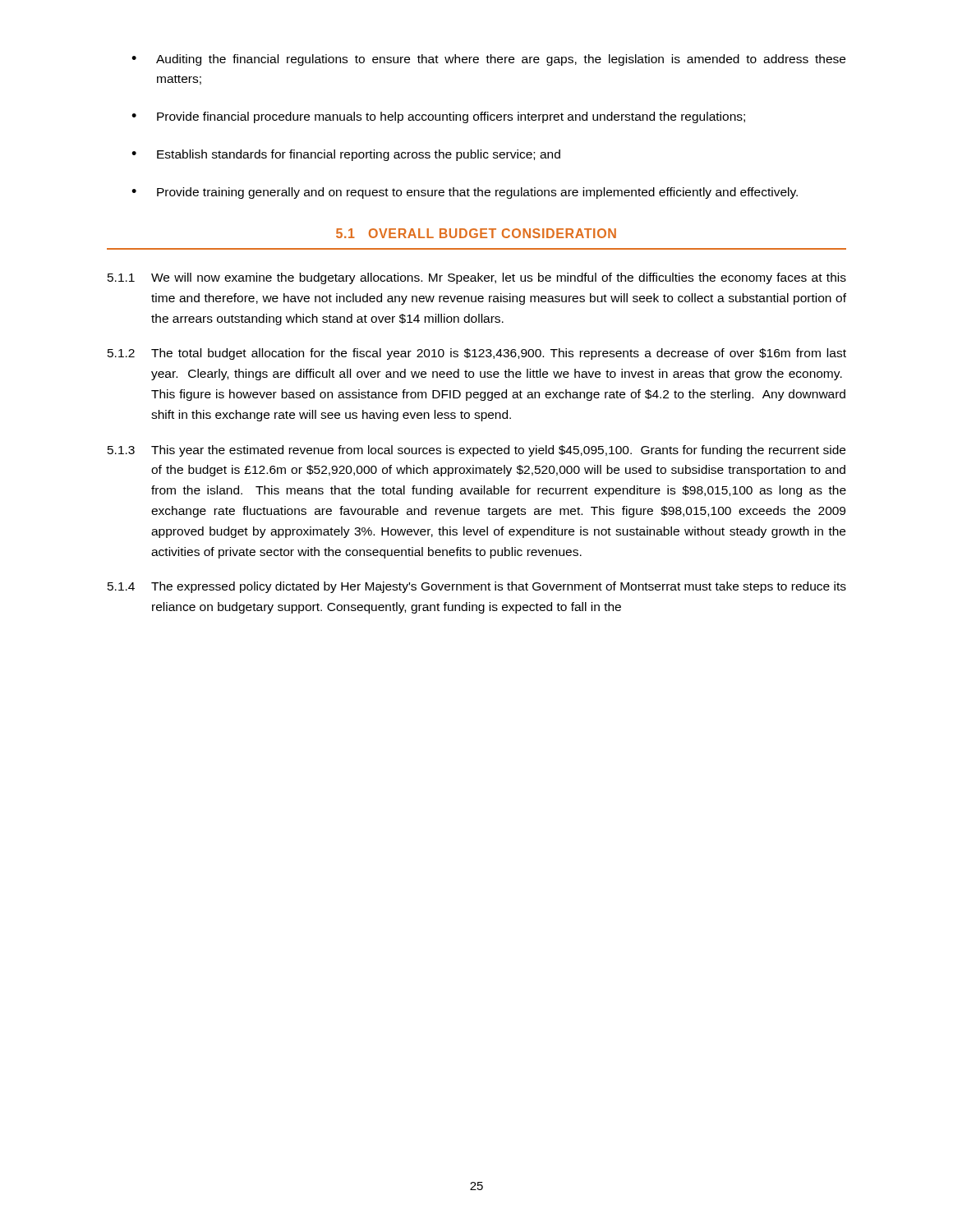Select the passage starting "1.2 The total budget allocation for the"

tap(476, 384)
